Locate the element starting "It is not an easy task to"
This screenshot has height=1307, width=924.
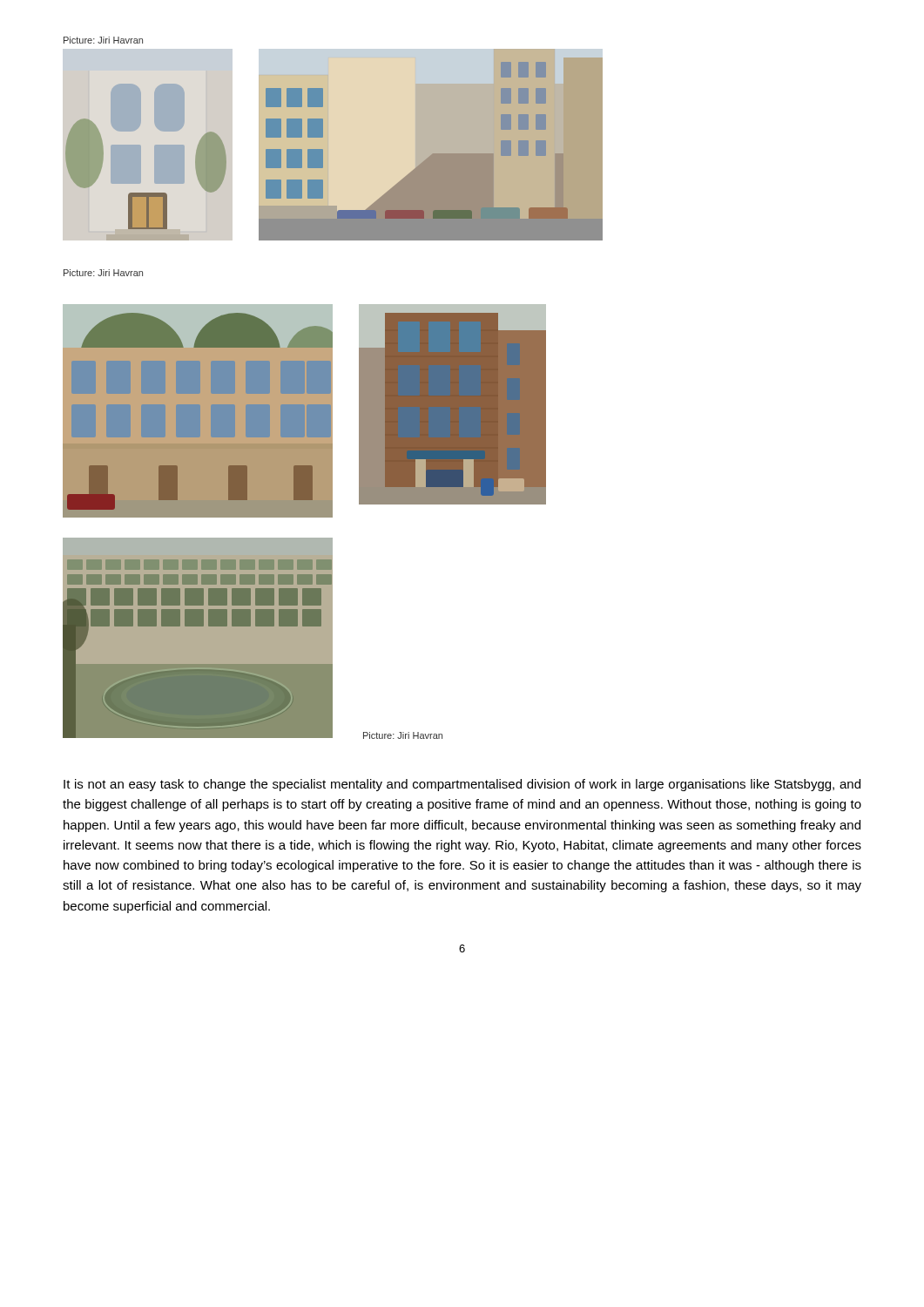coord(462,845)
